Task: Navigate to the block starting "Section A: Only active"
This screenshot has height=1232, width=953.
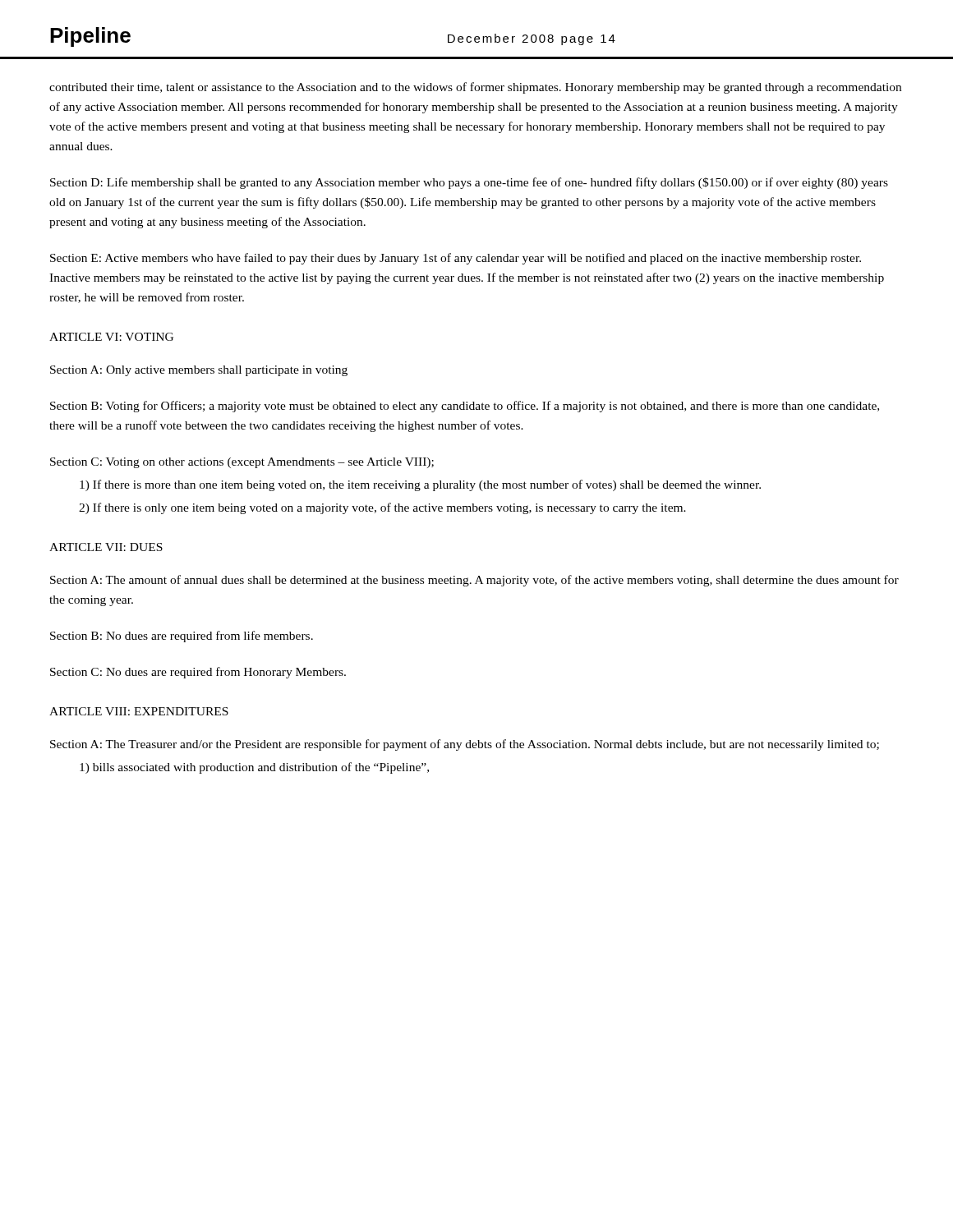Action: [199, 369]
